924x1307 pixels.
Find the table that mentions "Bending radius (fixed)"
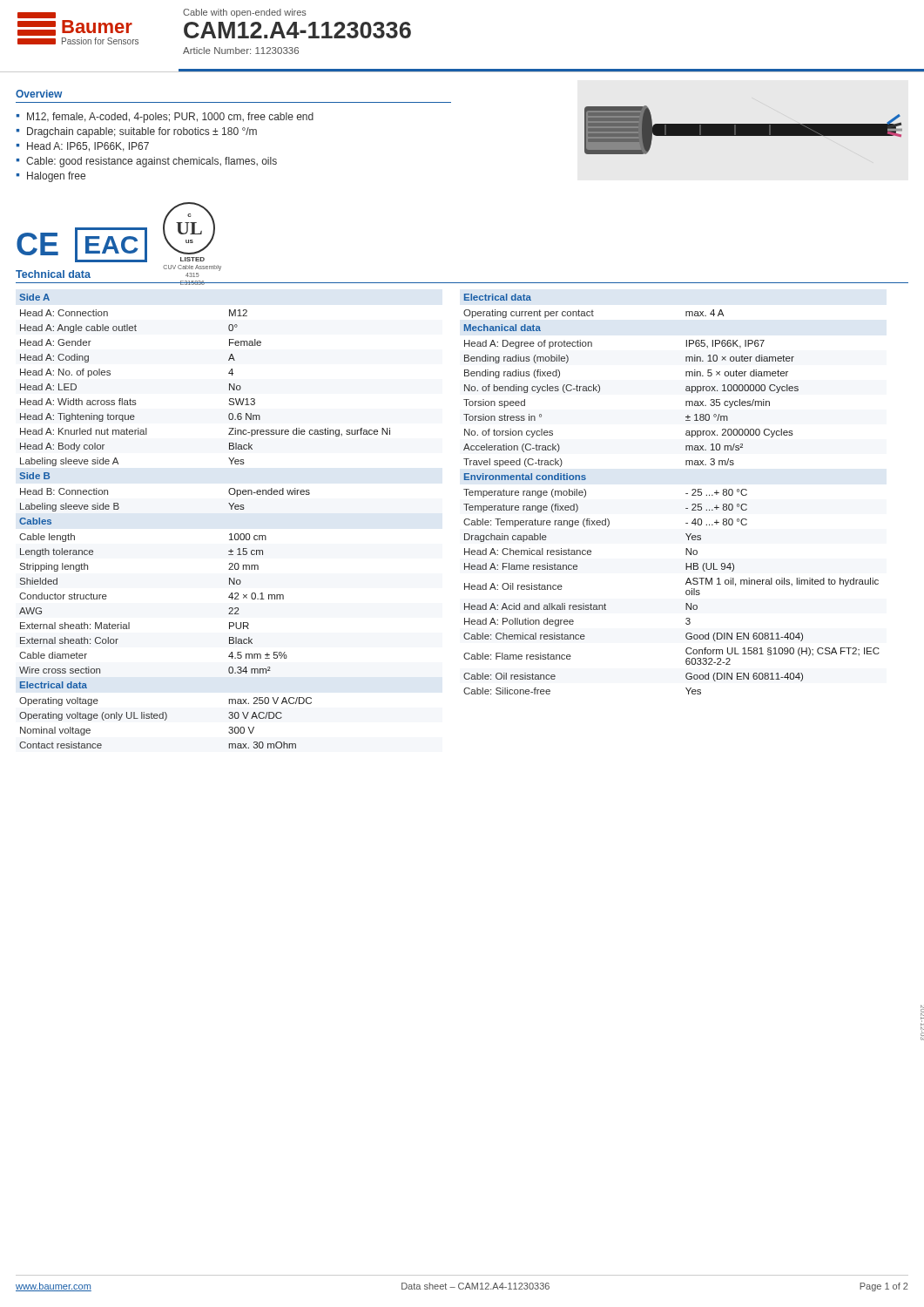click(673, 521)
